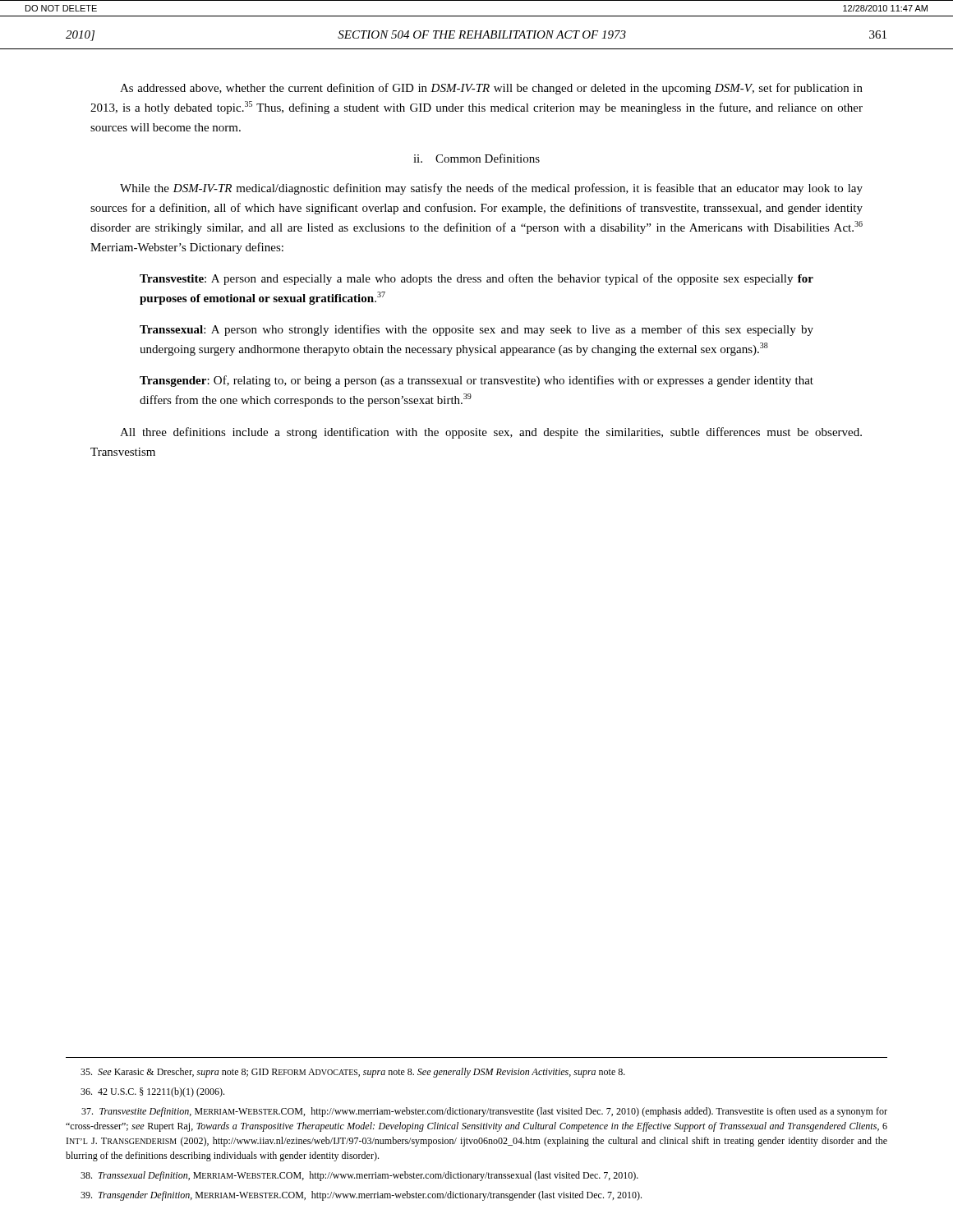Click on the passage starting "As addressed above, whether"

476,108
